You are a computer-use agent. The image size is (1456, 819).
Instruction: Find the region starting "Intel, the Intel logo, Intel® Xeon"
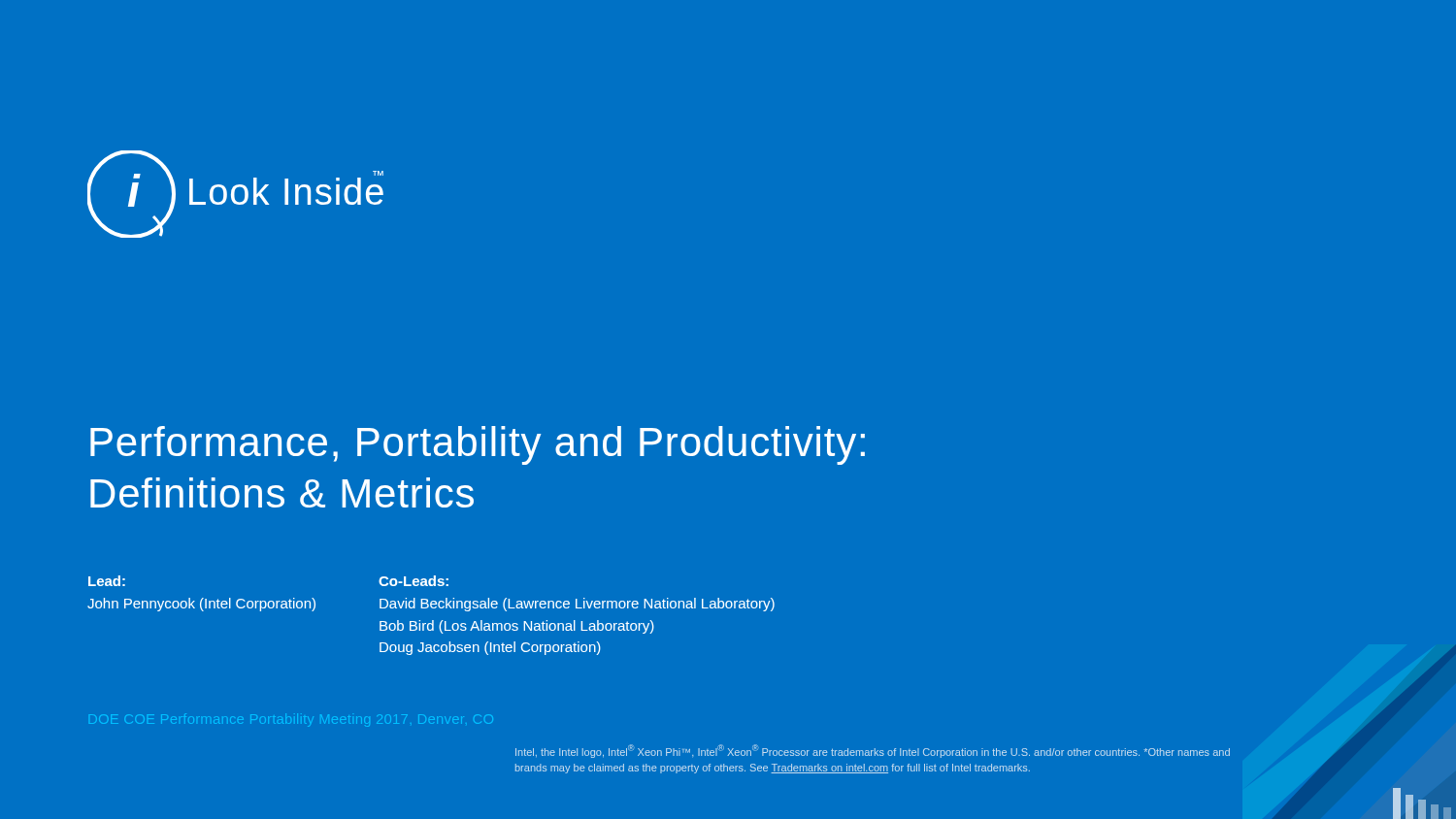(878, 759)
